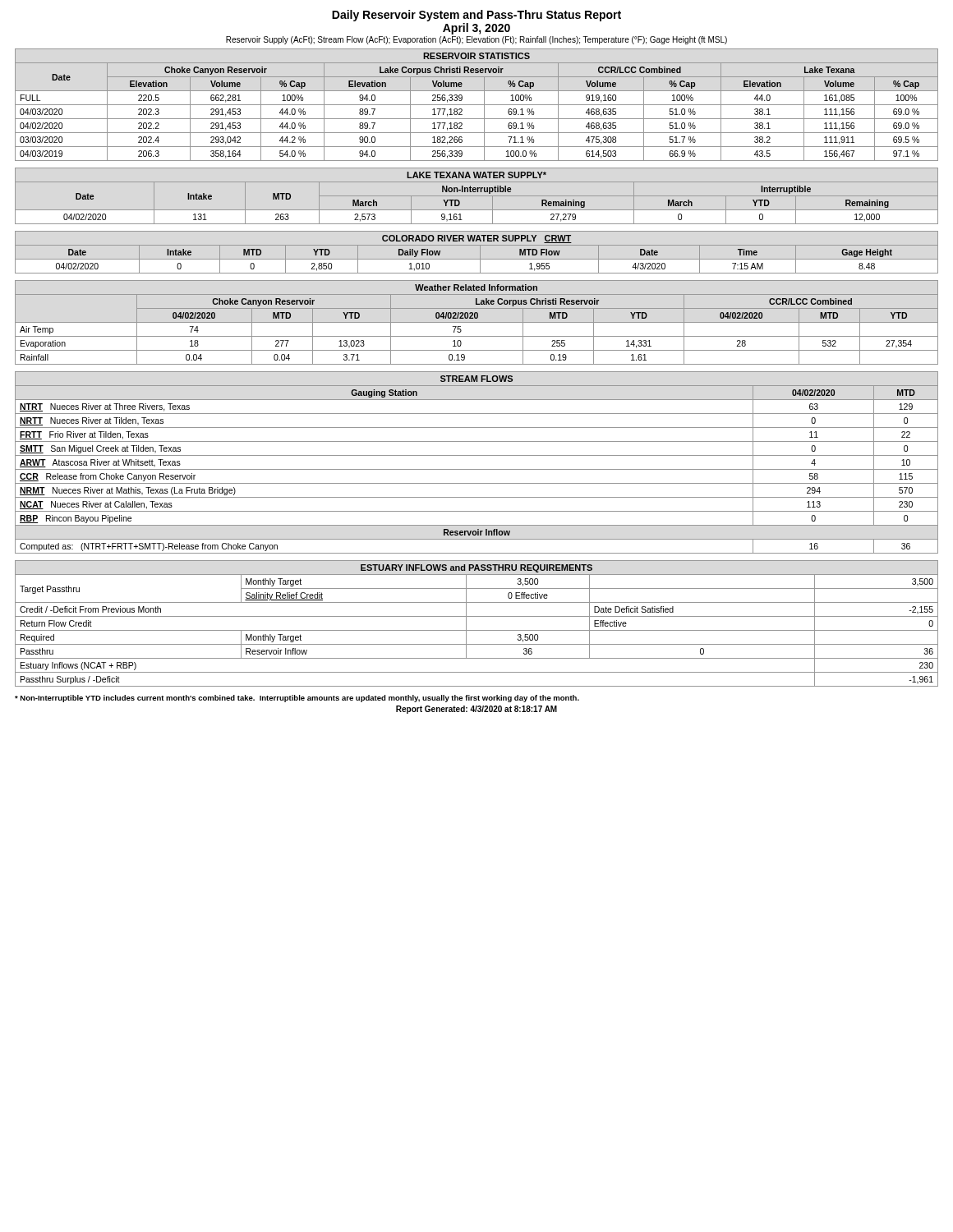Click on the table containing "ARWT Atascosa River"
This screenshot has height=1232, width=953.
[476, 469]
